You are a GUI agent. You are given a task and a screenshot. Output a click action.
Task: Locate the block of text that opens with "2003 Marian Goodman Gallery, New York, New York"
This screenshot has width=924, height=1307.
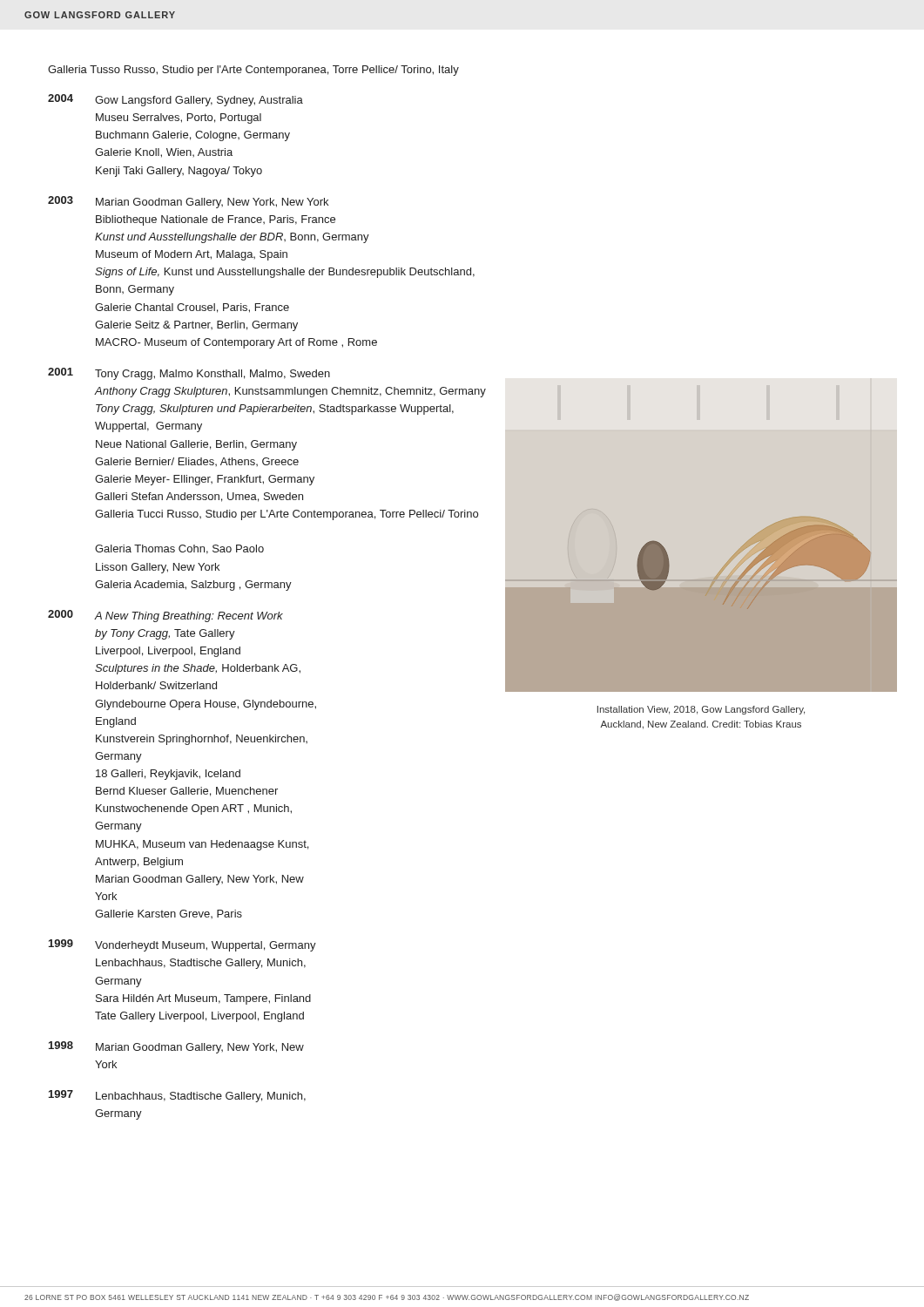(268, 272)
